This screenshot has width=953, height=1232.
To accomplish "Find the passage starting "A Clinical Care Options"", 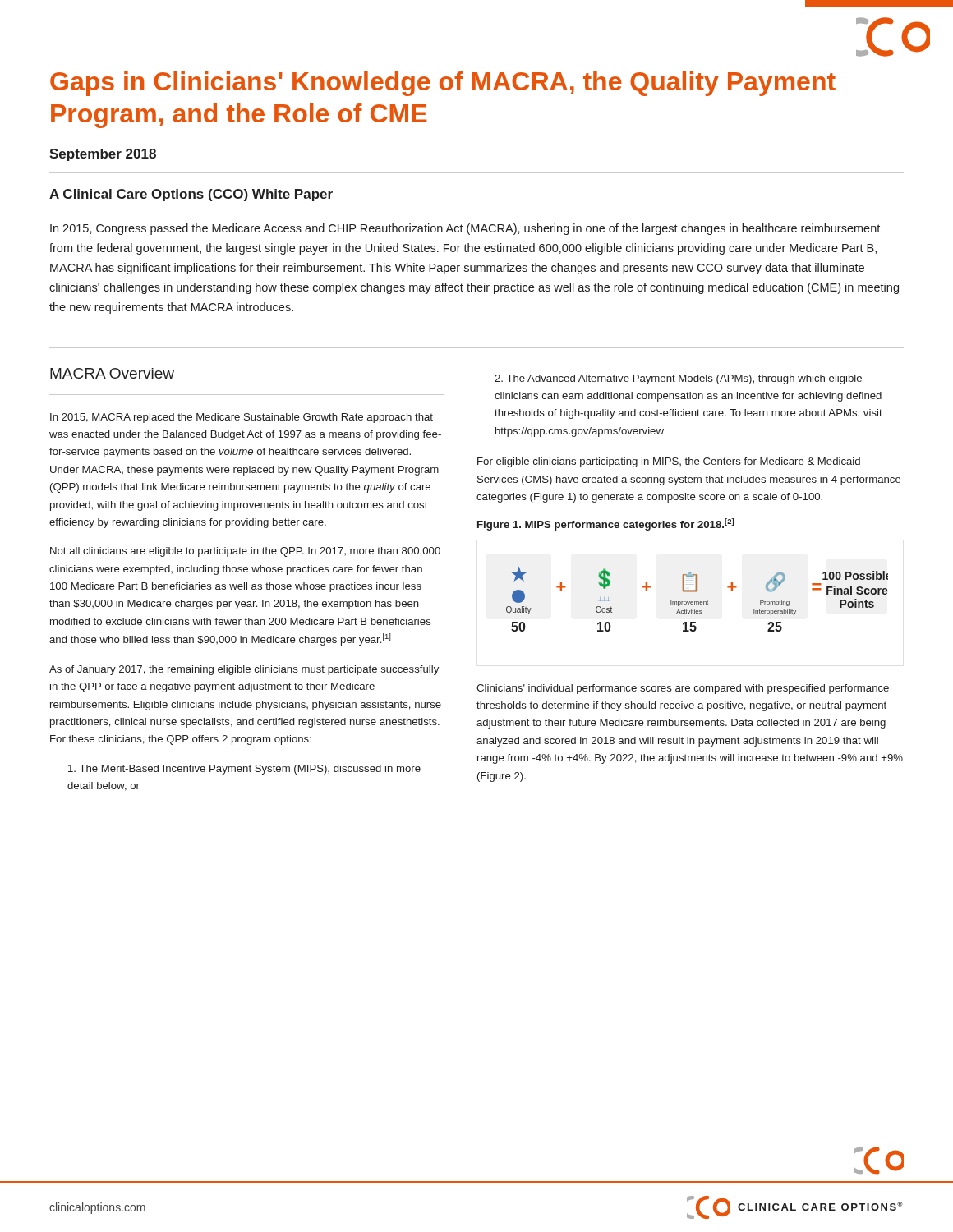I will 191,194.
